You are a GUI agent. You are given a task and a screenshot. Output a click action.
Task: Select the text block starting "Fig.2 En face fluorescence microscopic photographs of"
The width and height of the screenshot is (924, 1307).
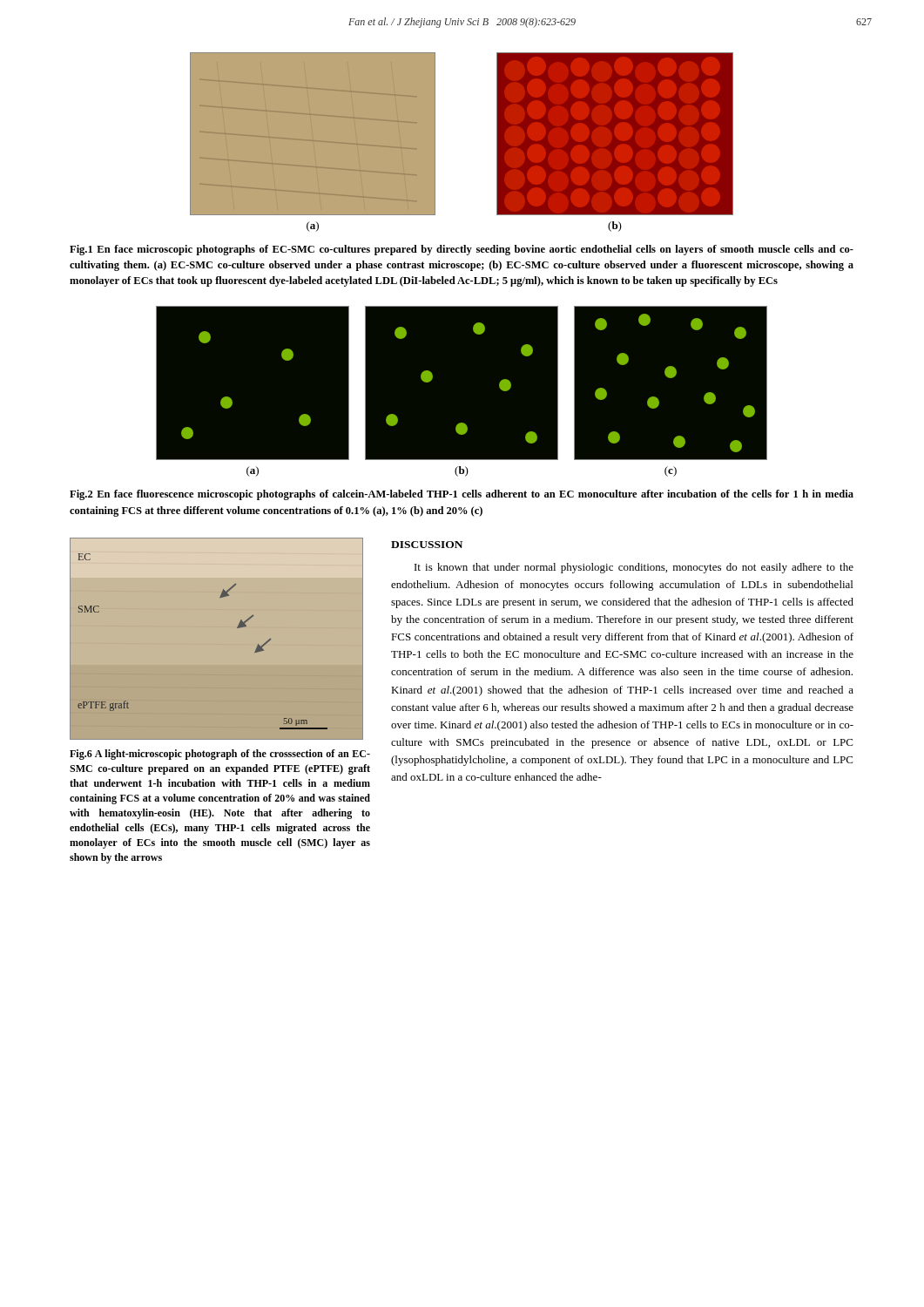point(462,502)
